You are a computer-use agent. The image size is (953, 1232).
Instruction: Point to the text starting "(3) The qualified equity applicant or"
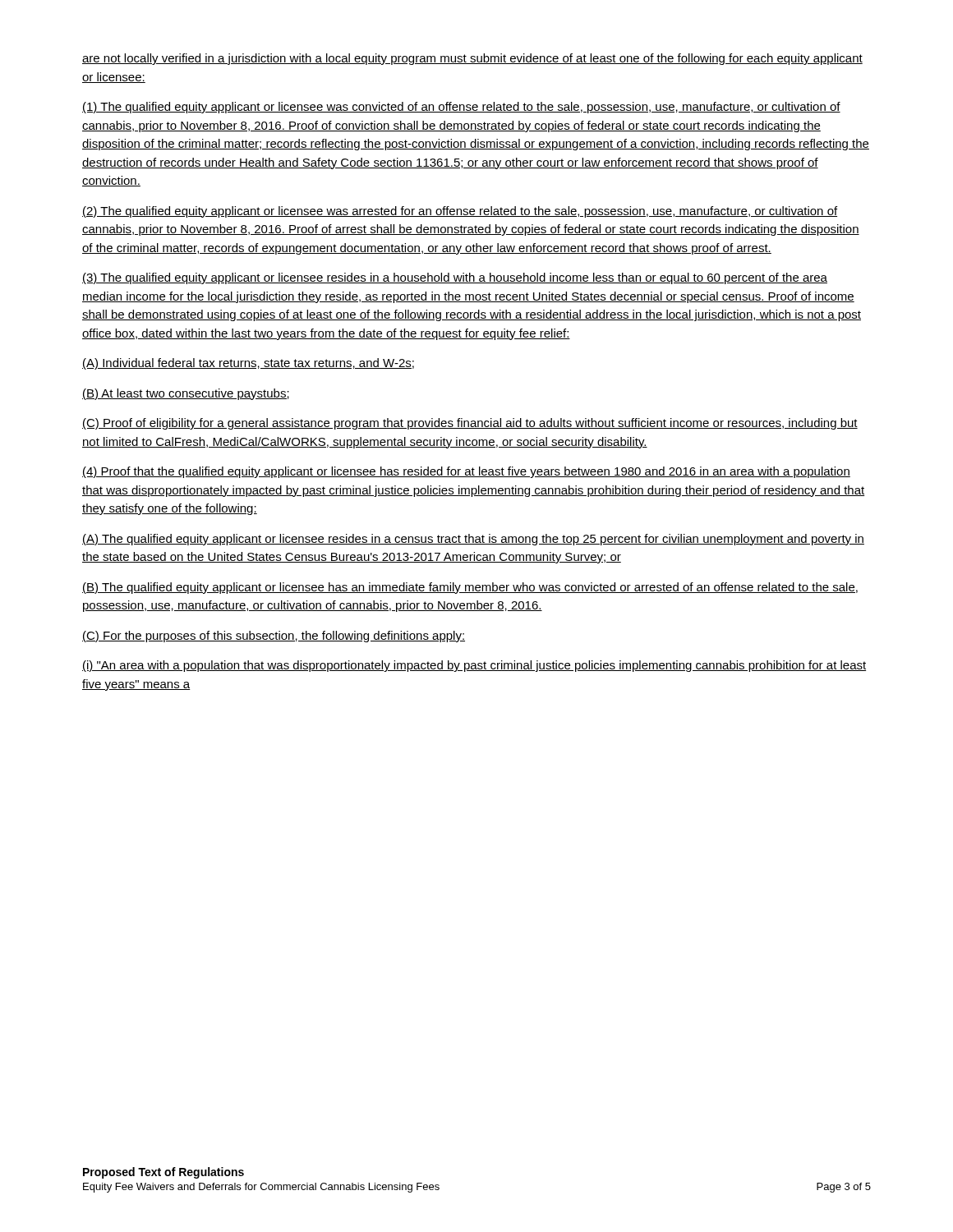pyautogui.click(x=472, y=305)
